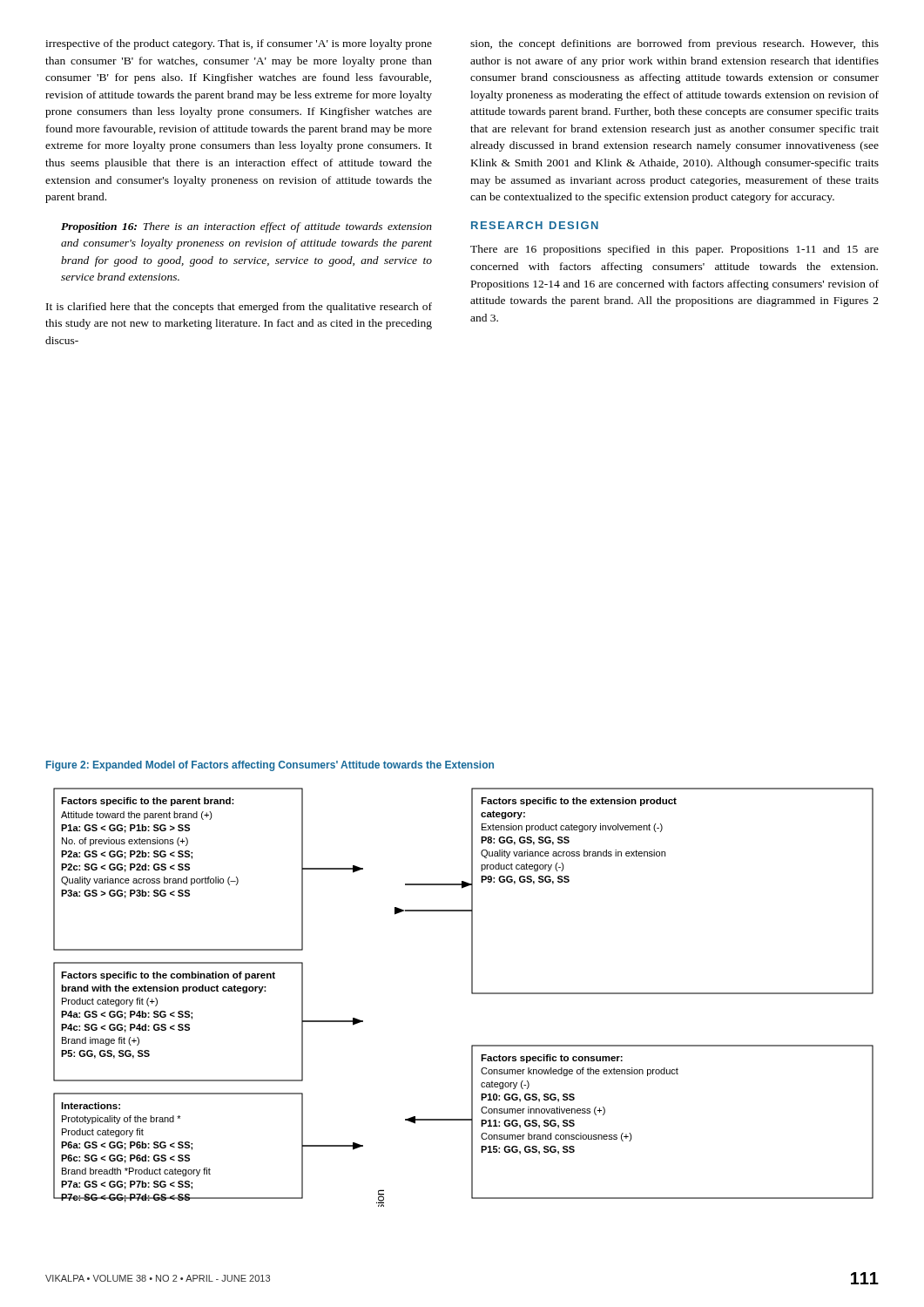924x1307 pixels.
Task: Locate the passage starting "irrespective of the product category. That"
Action: [239, 120]
